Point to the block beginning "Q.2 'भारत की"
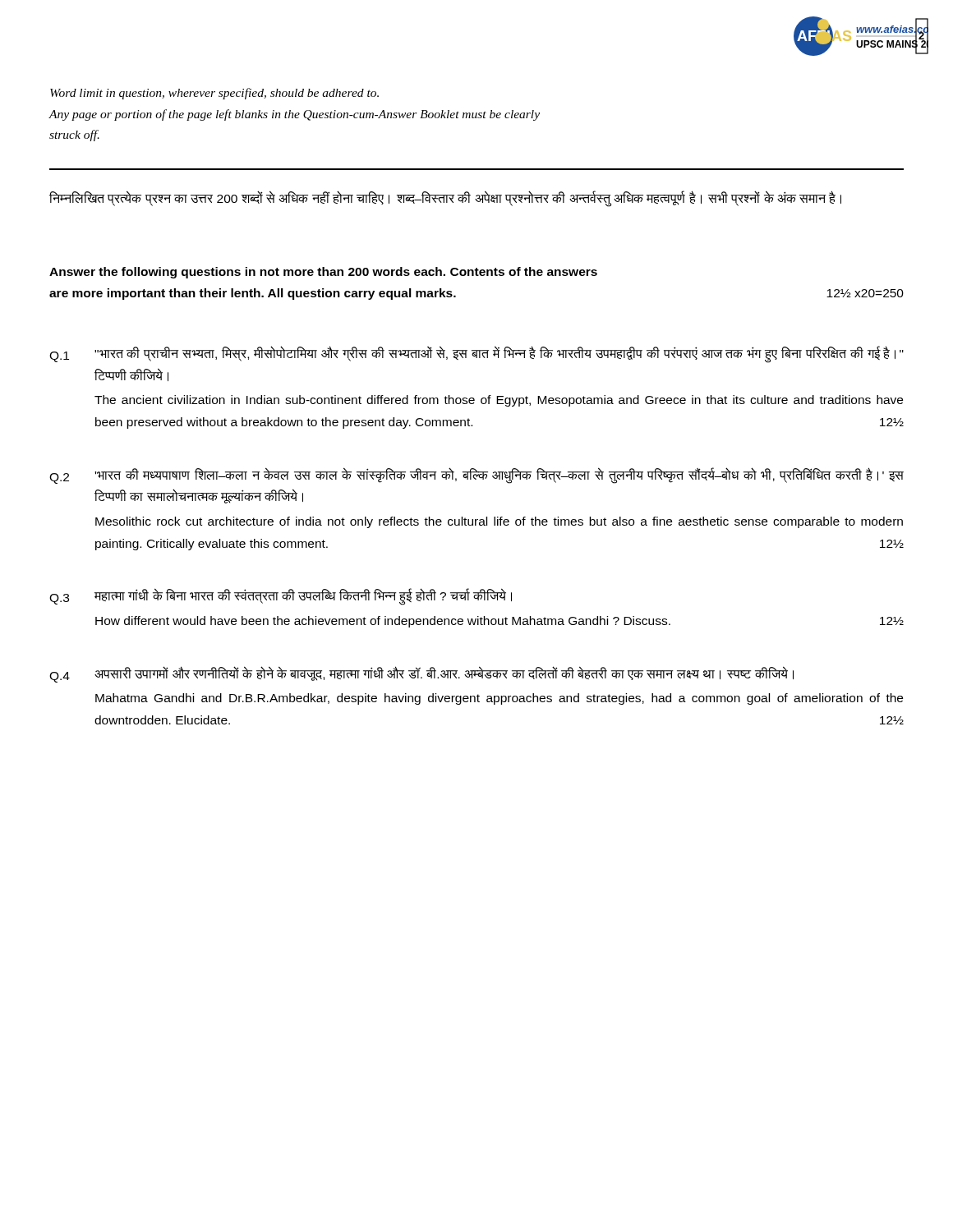Viewport: 953px width, 1232px height. point(476,510)
